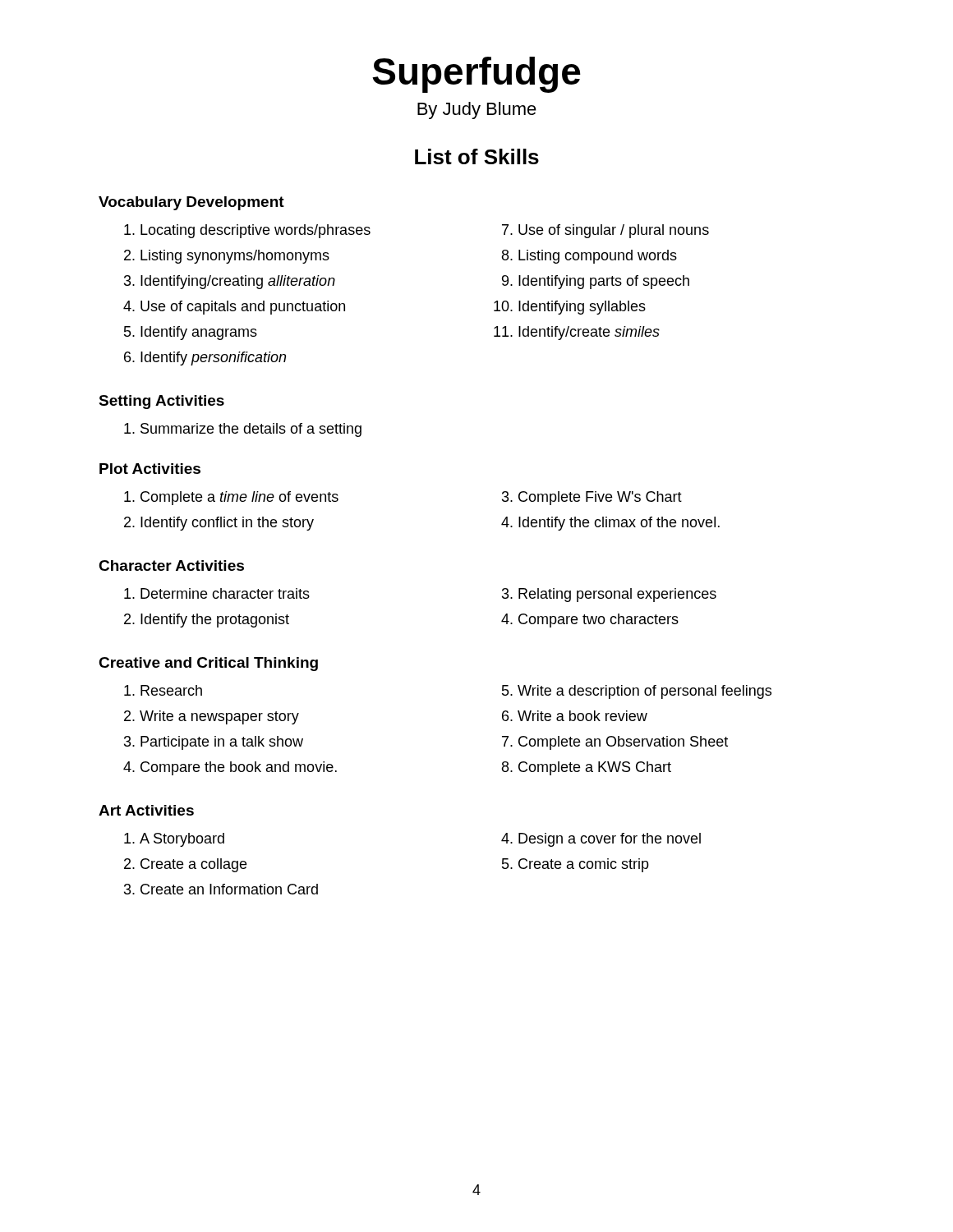Find "Create an Information Card" on this page
Viewport: 953px width, 1232px height.
pyautogui.click(x=229, y=890)
